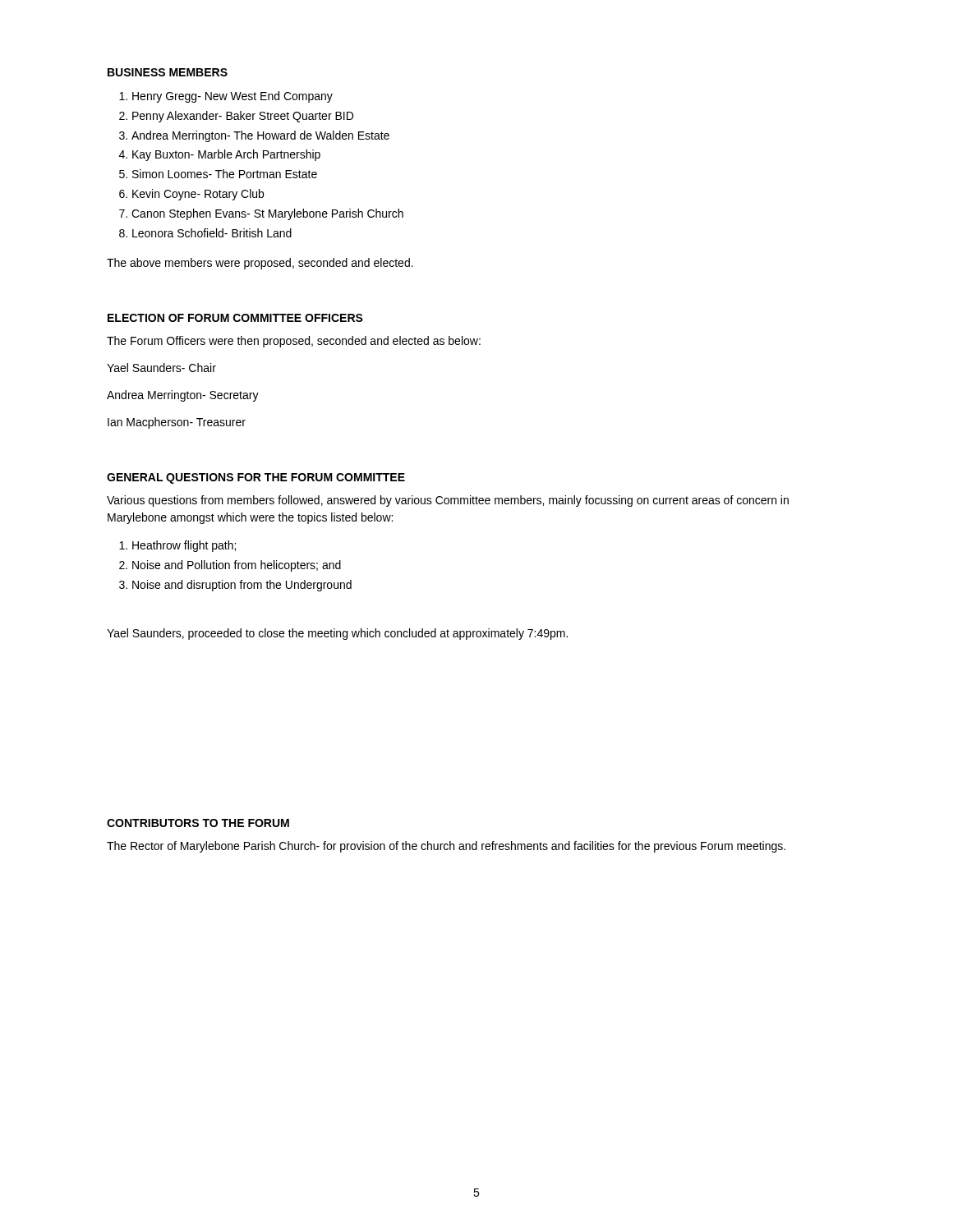This screenshot has height=1232, width=953.
Task: Find the list item with the text "Kevin Coyne- Rotary"
Action: point(198,194)
